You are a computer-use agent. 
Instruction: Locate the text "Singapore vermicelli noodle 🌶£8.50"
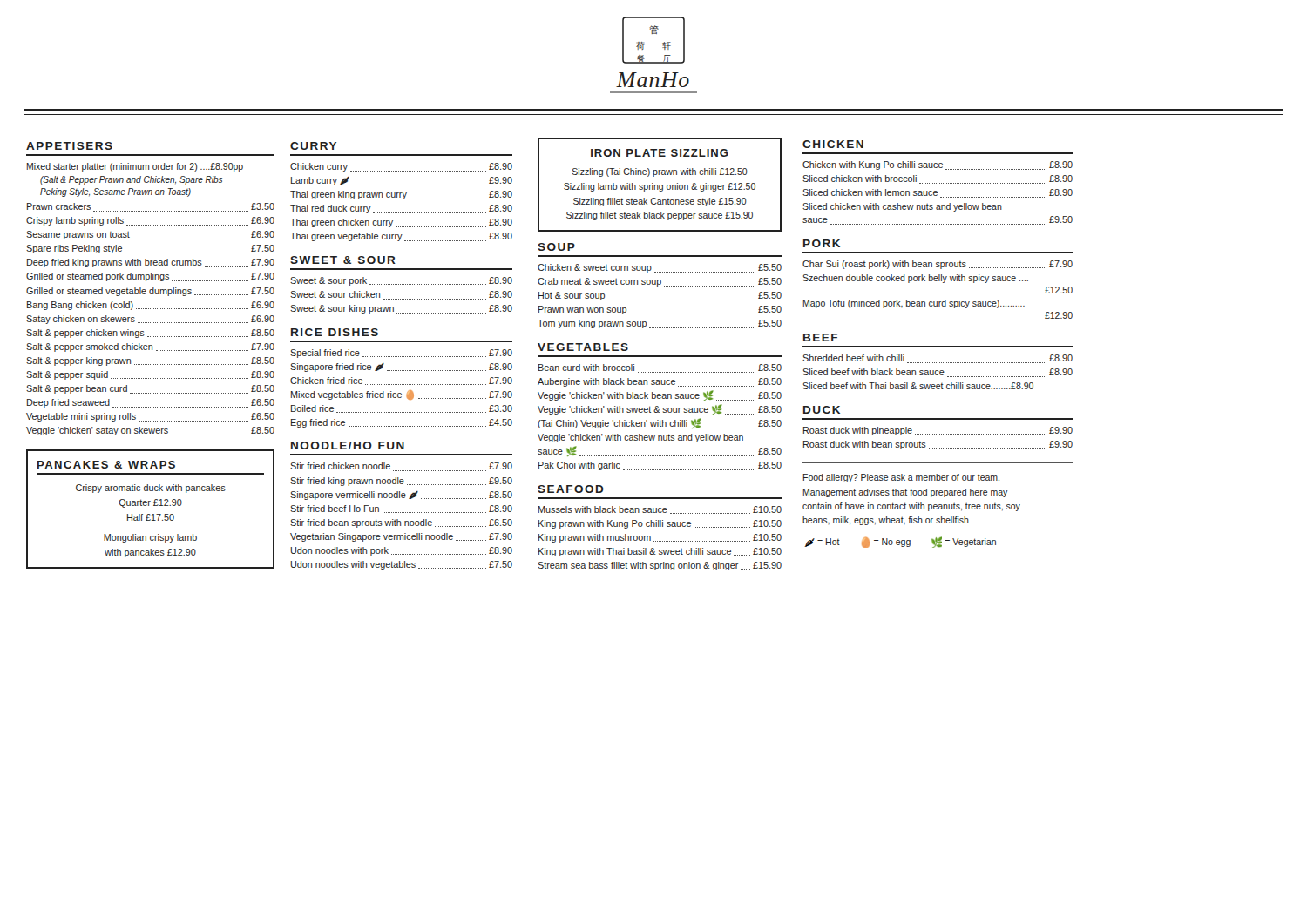pyautogui.click(x=401, y=495)
